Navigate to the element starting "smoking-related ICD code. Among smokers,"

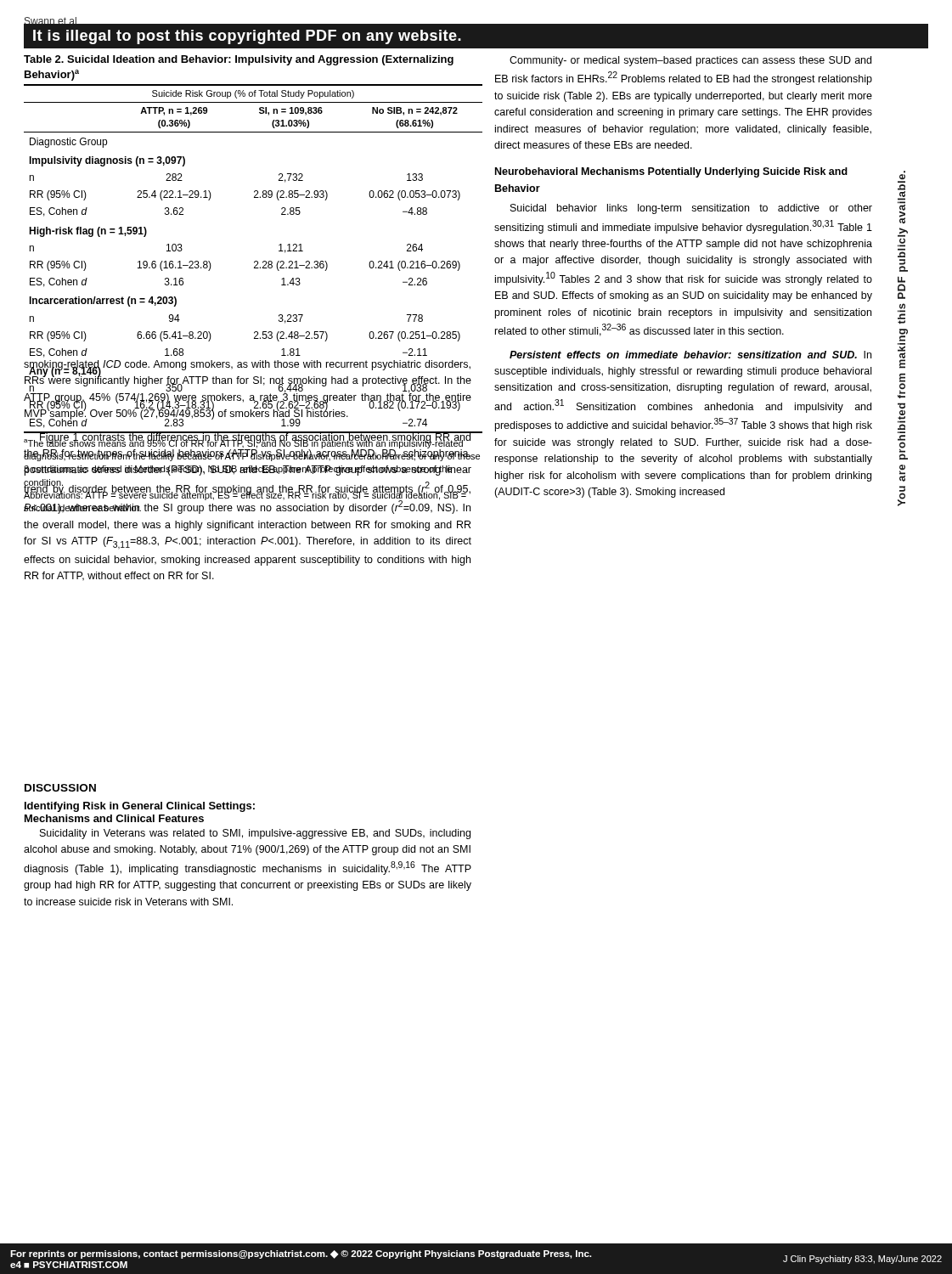coord(248,471)
